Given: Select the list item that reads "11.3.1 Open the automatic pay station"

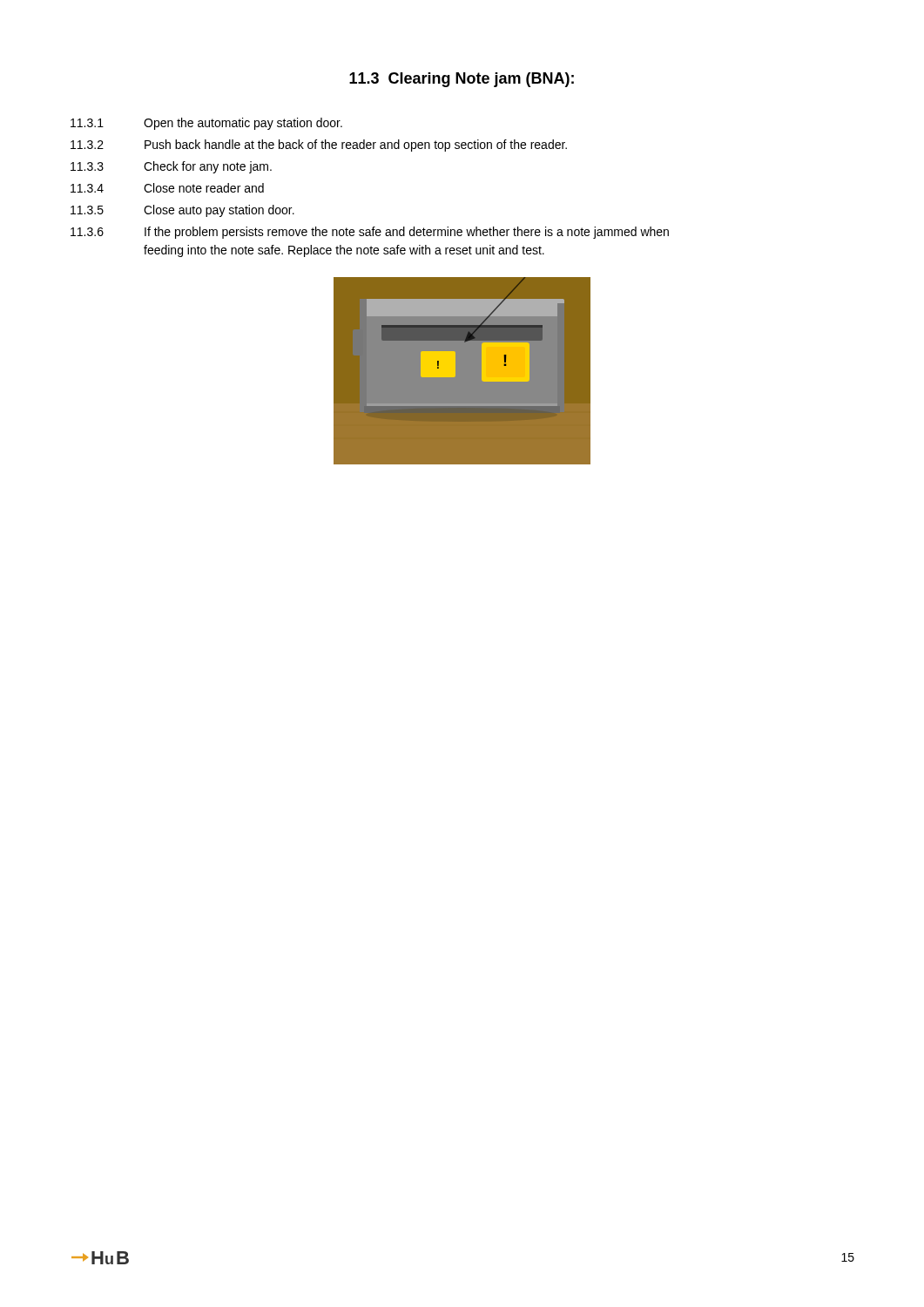Looking at the screenshot, I should point(206,123).
